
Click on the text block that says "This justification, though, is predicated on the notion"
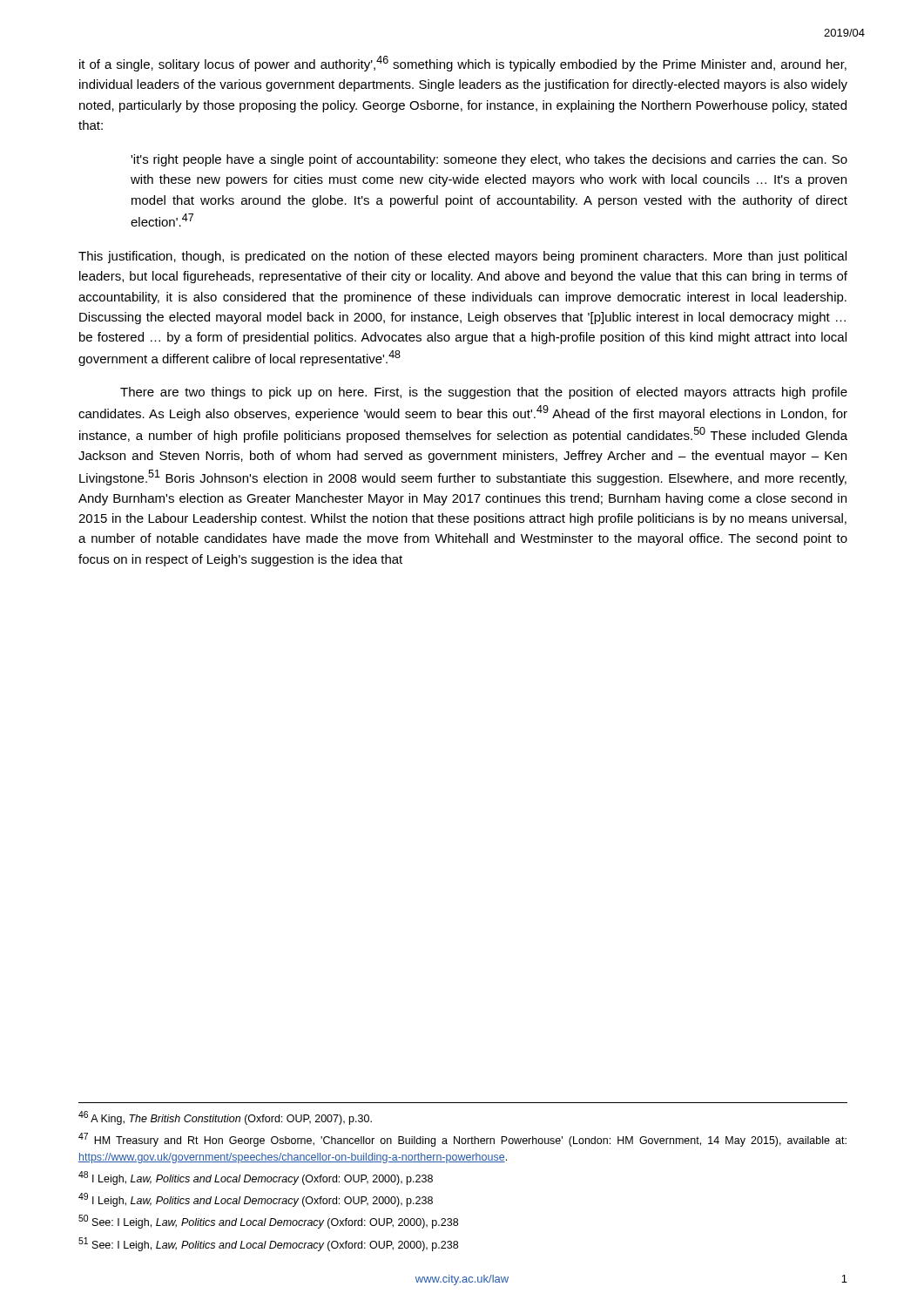tap(463, 307)
